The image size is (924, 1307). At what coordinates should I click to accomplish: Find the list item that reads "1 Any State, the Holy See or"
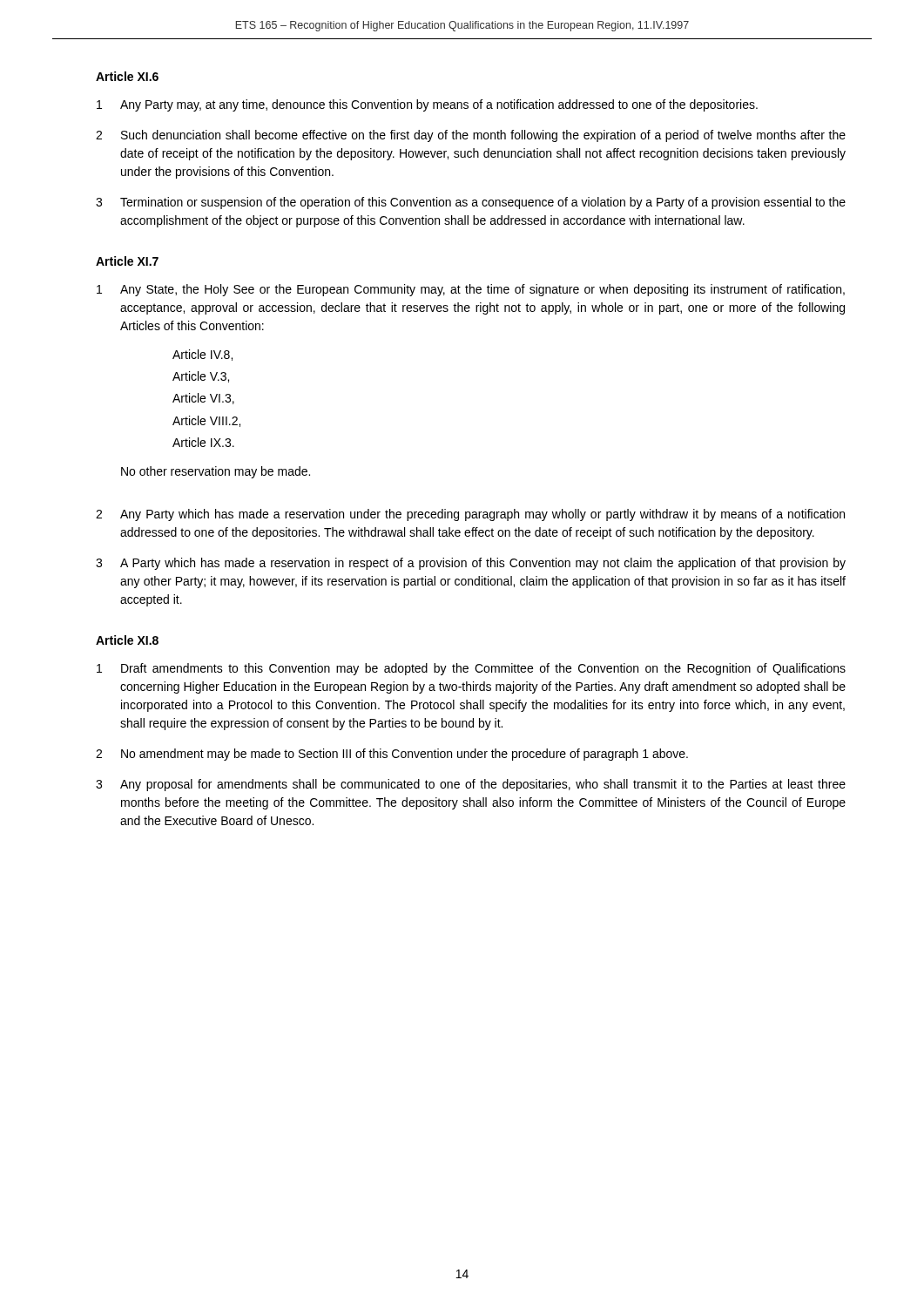(471, 290)
